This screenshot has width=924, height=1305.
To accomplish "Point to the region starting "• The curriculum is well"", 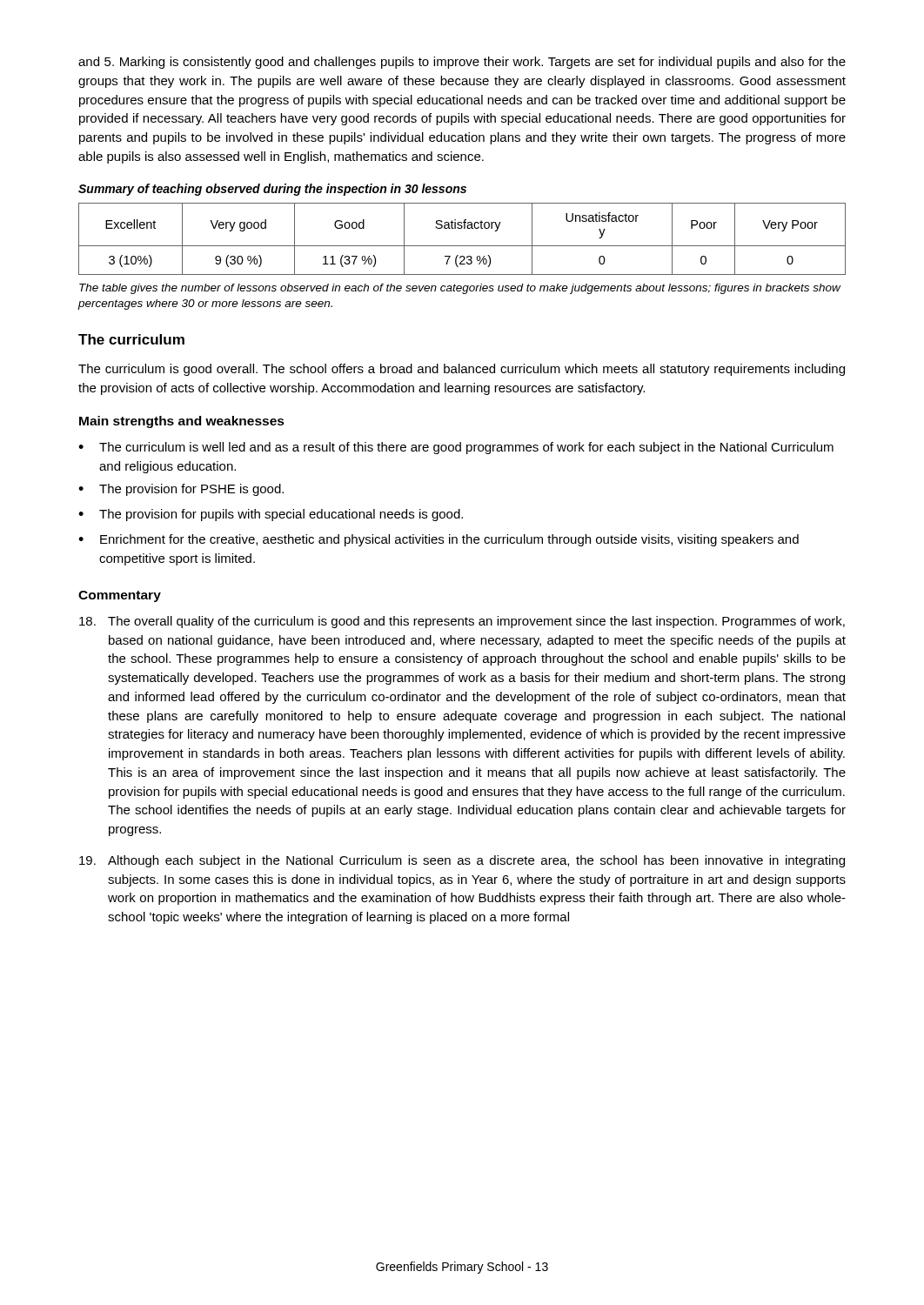I will point(462,456).
